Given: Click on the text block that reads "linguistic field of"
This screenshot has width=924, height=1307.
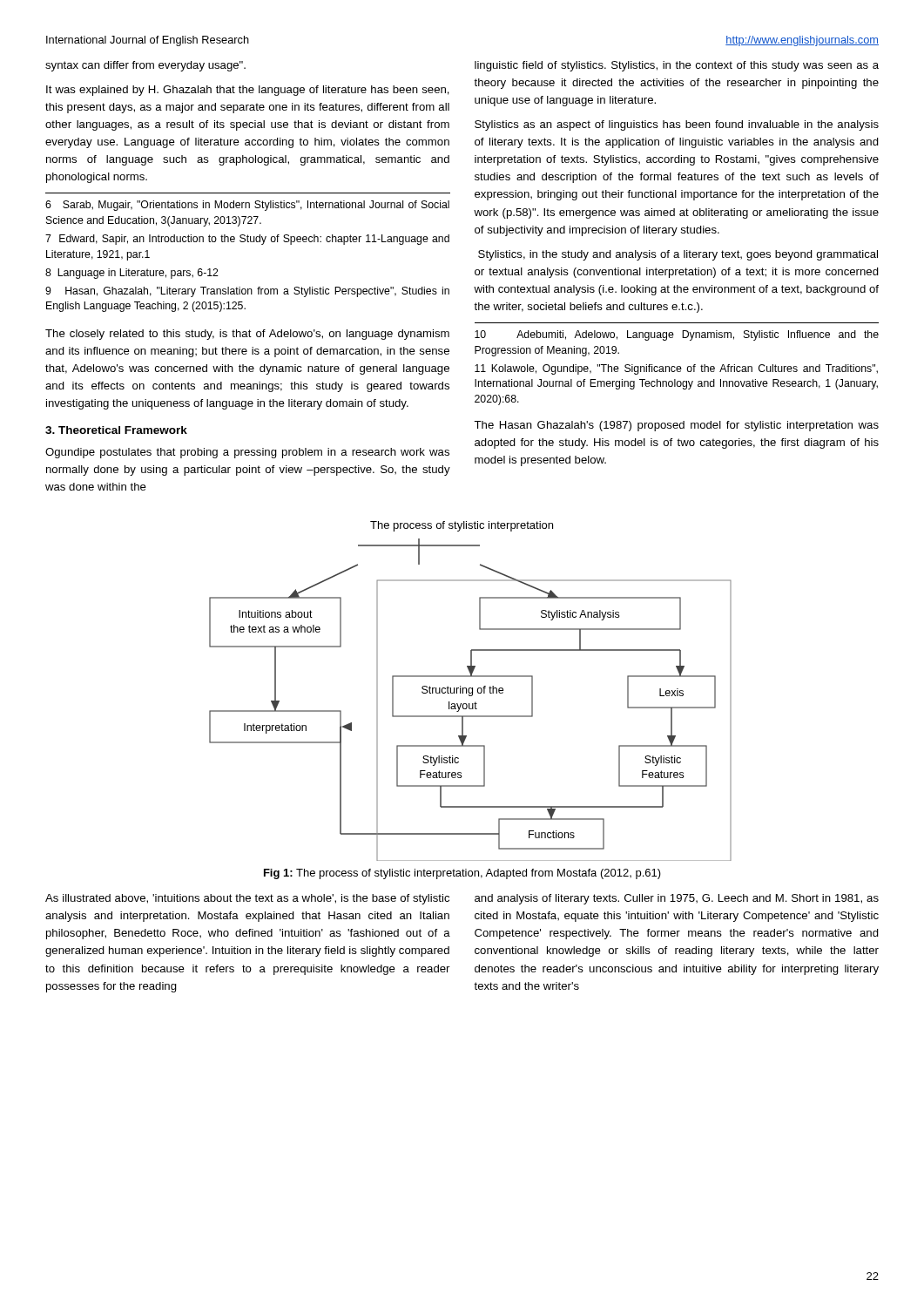Looking at the screenshot, I should coord(676,186).
